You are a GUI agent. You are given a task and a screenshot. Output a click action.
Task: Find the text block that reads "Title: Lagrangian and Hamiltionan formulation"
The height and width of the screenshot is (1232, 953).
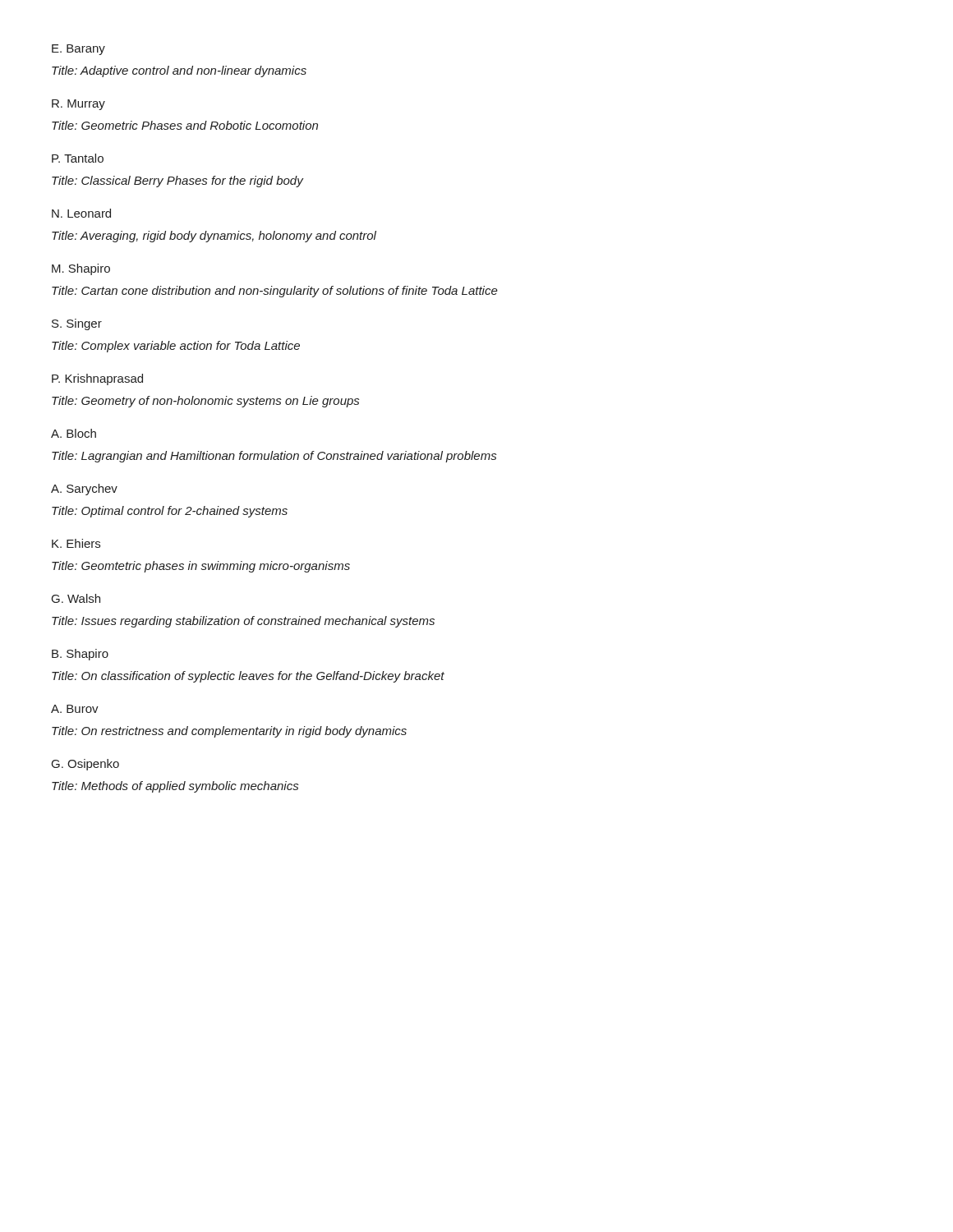pos(421,456)
